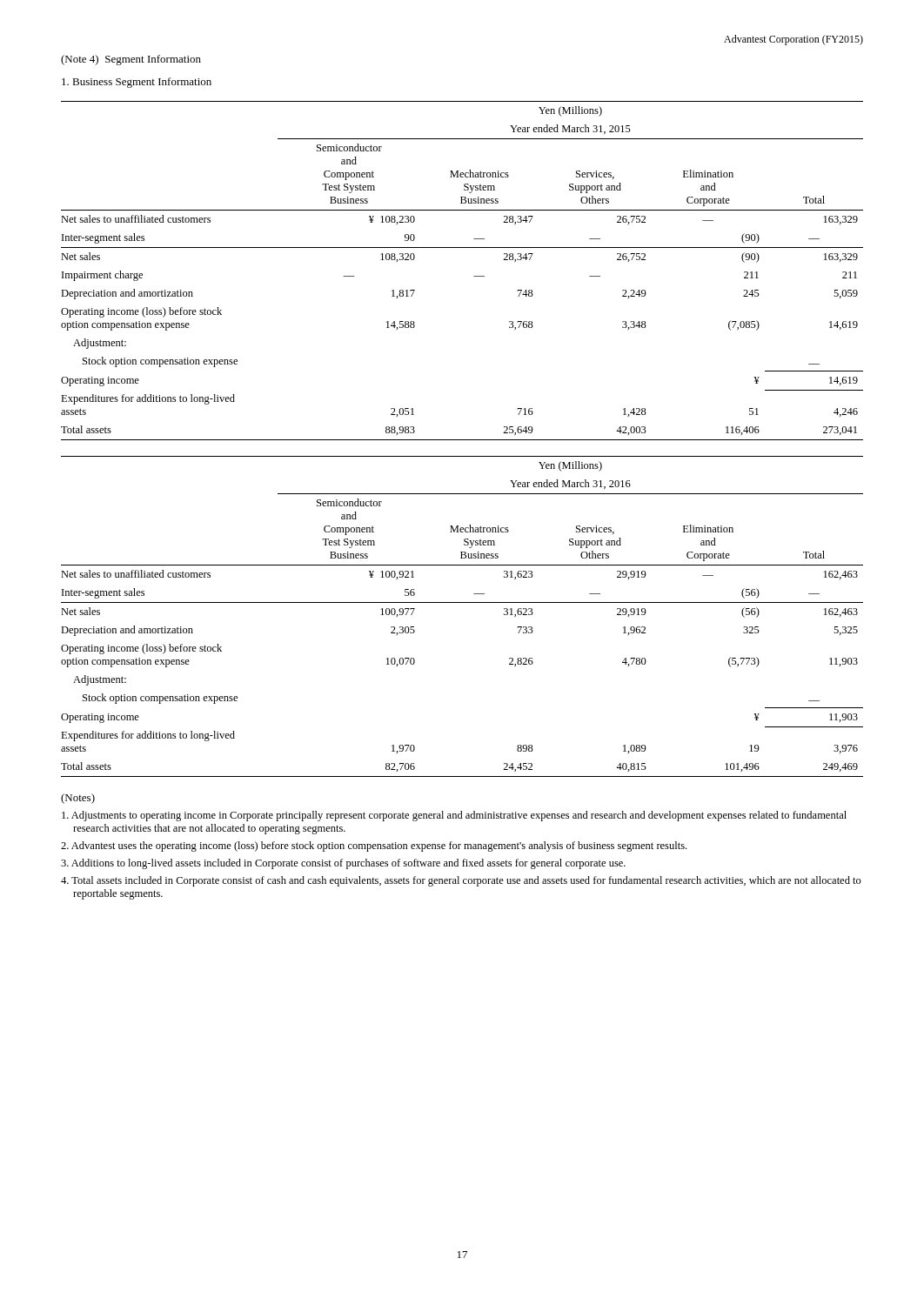This screenshot has width=924, height=1305.
Task: Point to the block beginning "3. Additions to long-lived assets included in Corporate"
Action: 343,863
